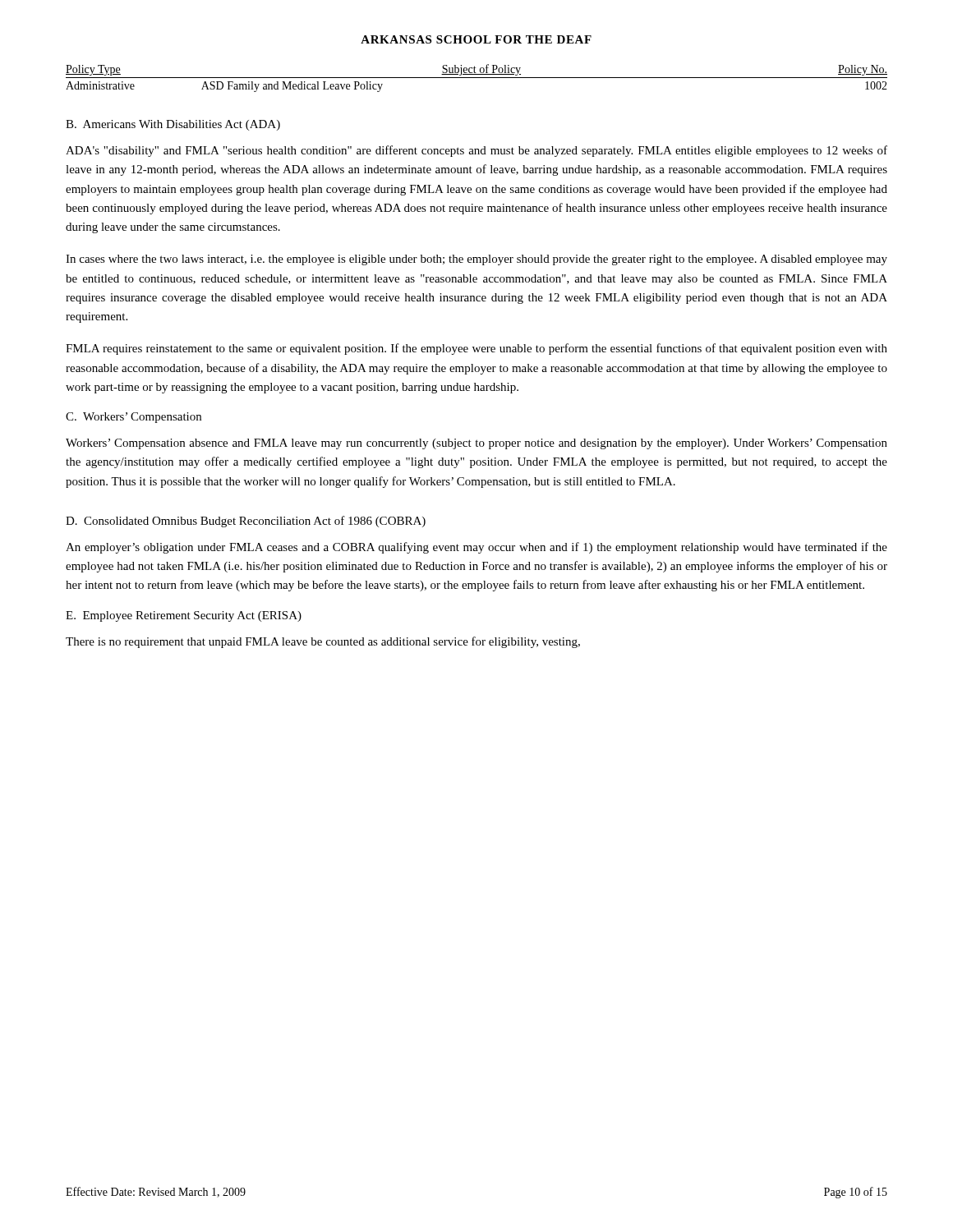This screenshot has width=953, height=1232.
Task: Locate the passage starting "In cases where the"
Action: [476, 288]
